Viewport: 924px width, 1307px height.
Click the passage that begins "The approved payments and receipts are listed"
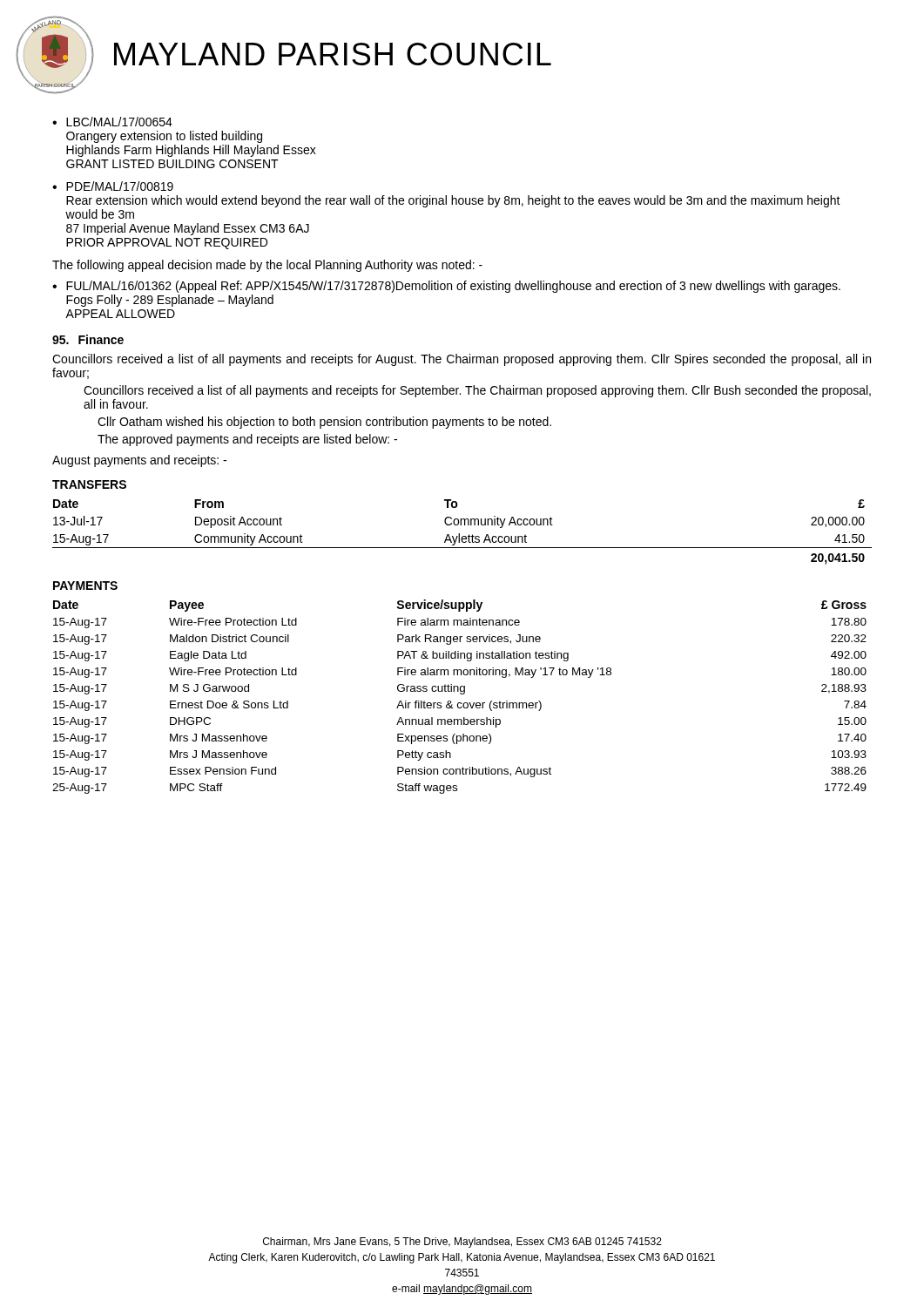tap(248, 439)
